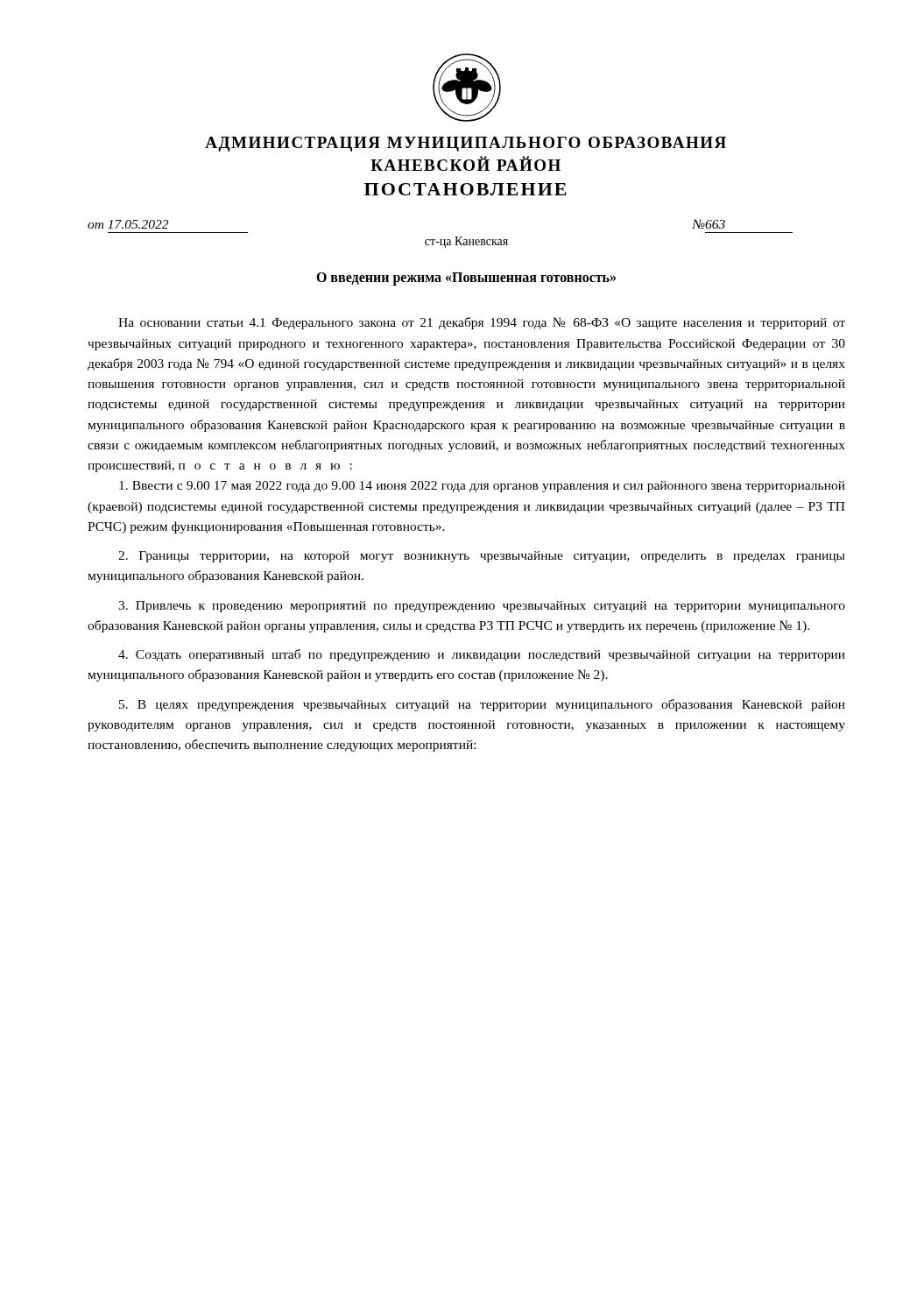Click on the text block starting "5. В целях предупреждения чрезвычайных ситуаций"
924x1314 pixels.
tap(466, 724)
